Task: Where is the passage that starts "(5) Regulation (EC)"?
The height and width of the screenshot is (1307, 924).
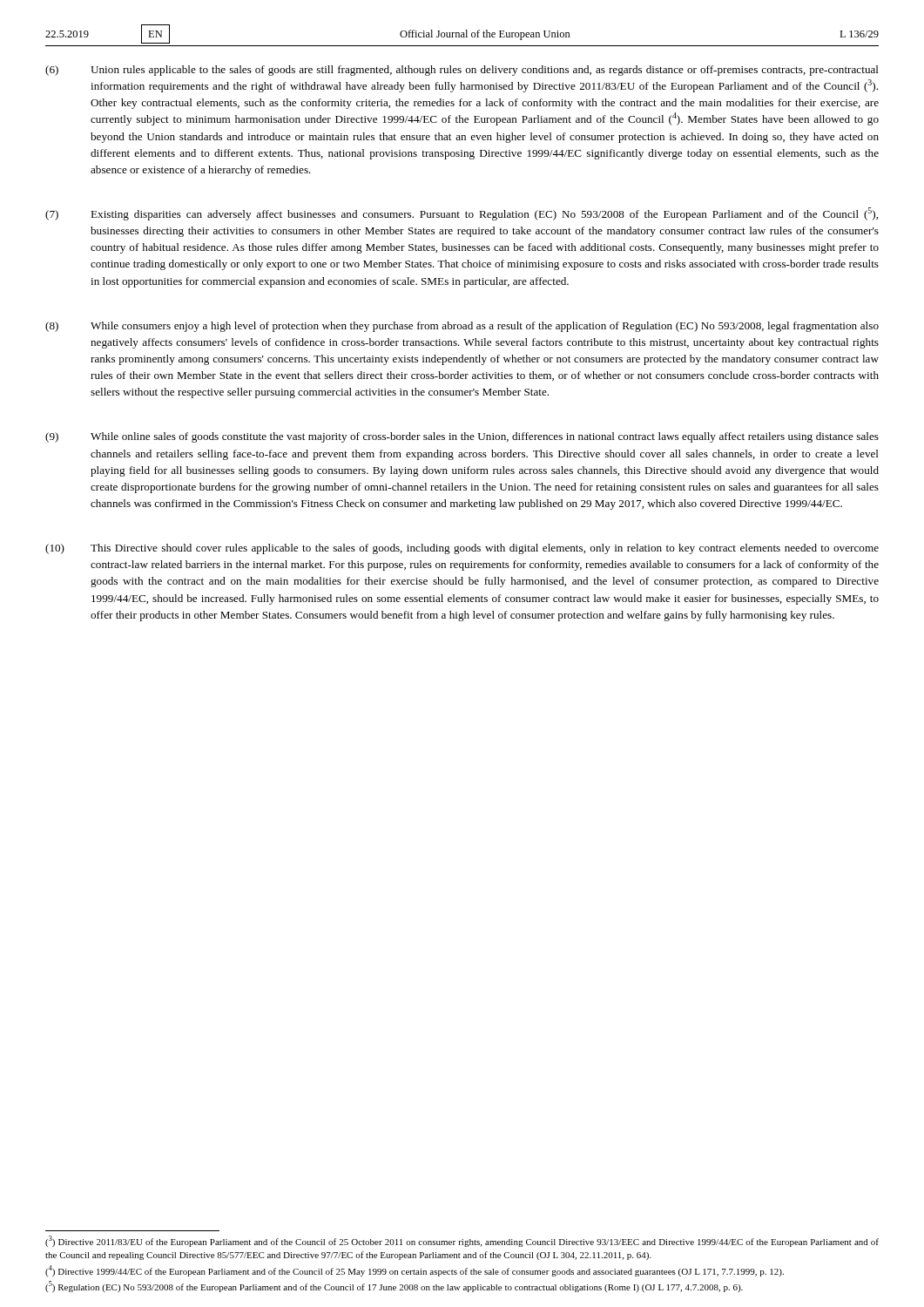Action: tap(394, 1286)
